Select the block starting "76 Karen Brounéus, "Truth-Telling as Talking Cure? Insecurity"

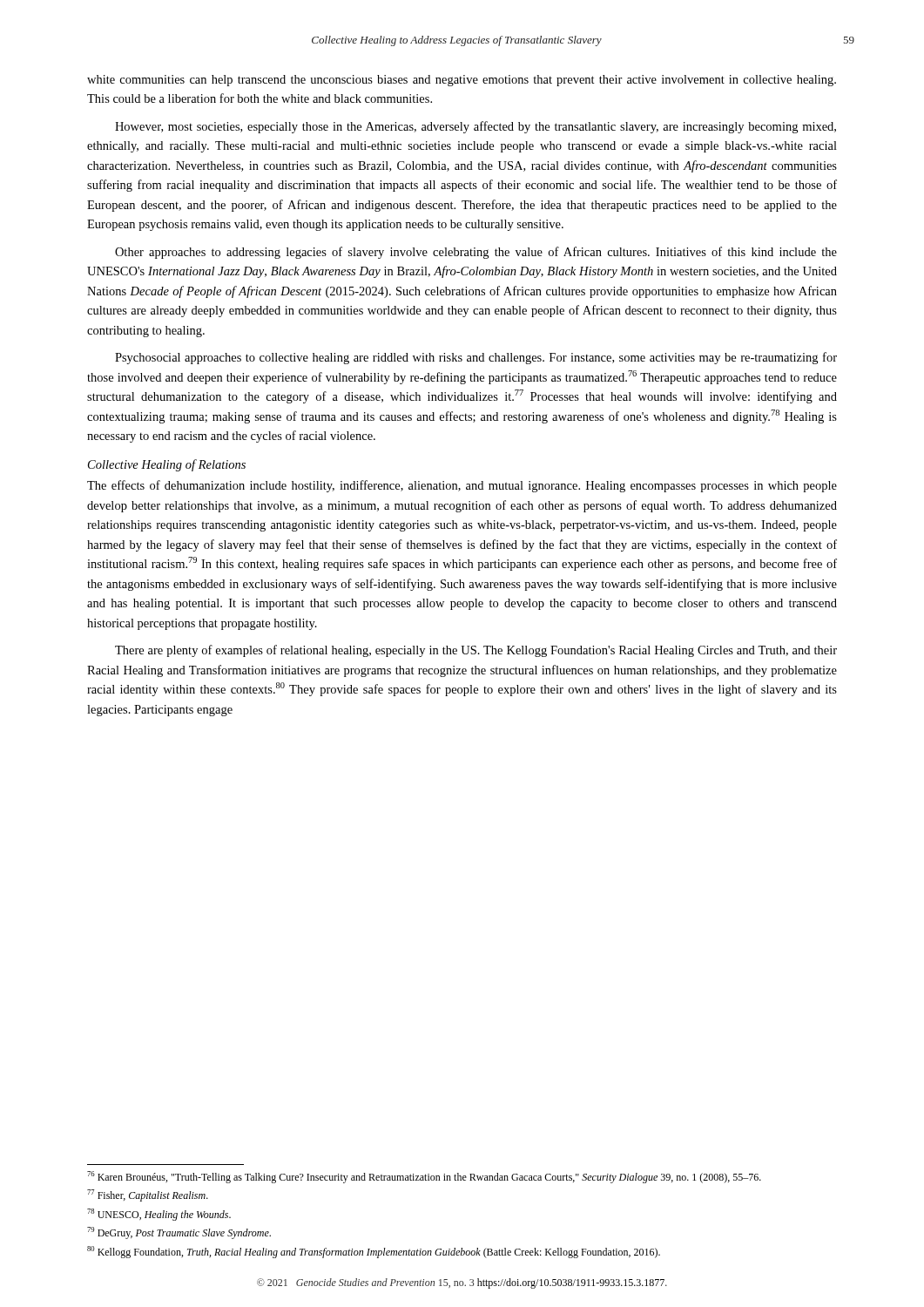[x=424, y=1177]
